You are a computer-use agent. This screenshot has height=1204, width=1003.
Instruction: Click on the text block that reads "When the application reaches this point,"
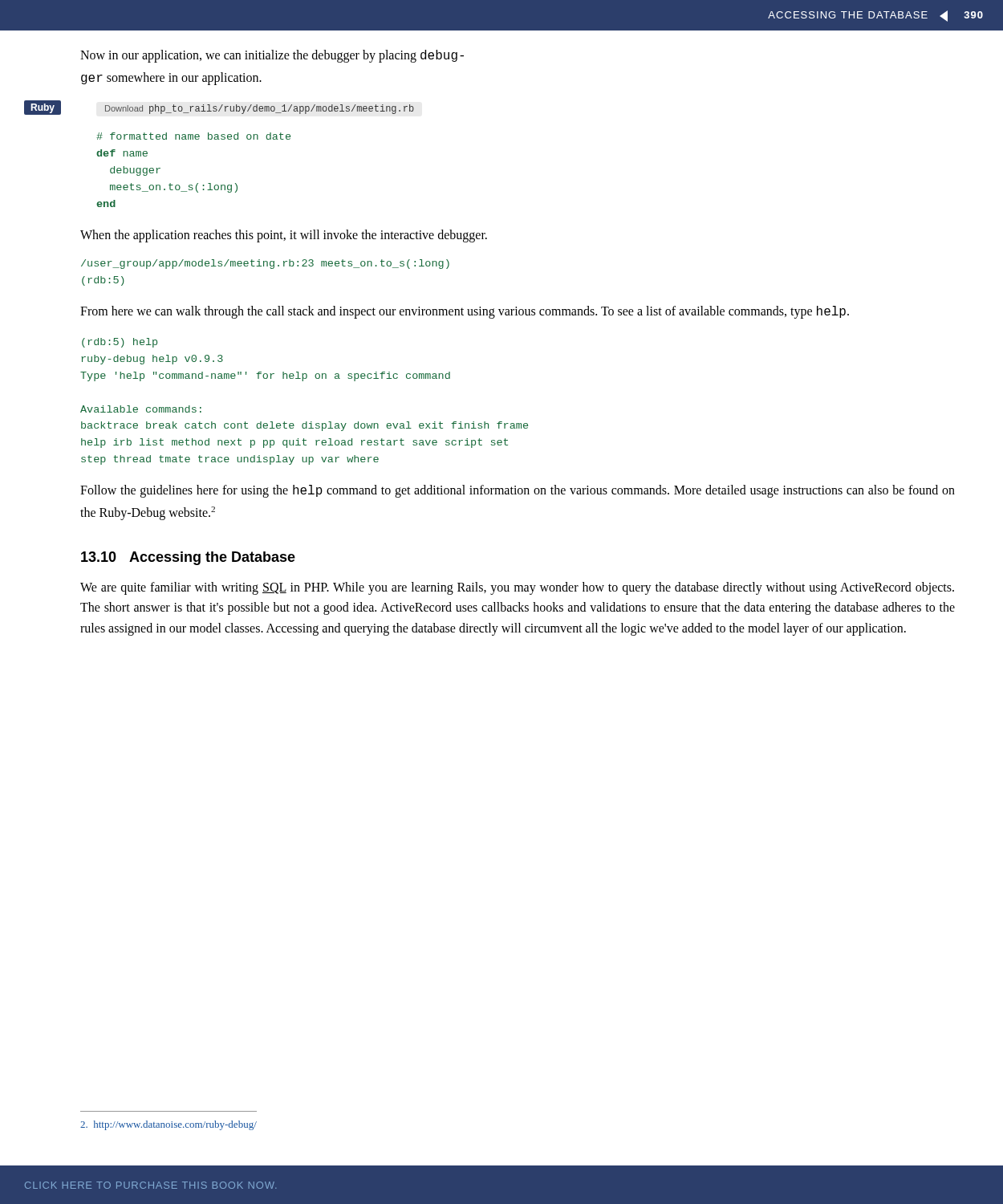click(284, 235)
